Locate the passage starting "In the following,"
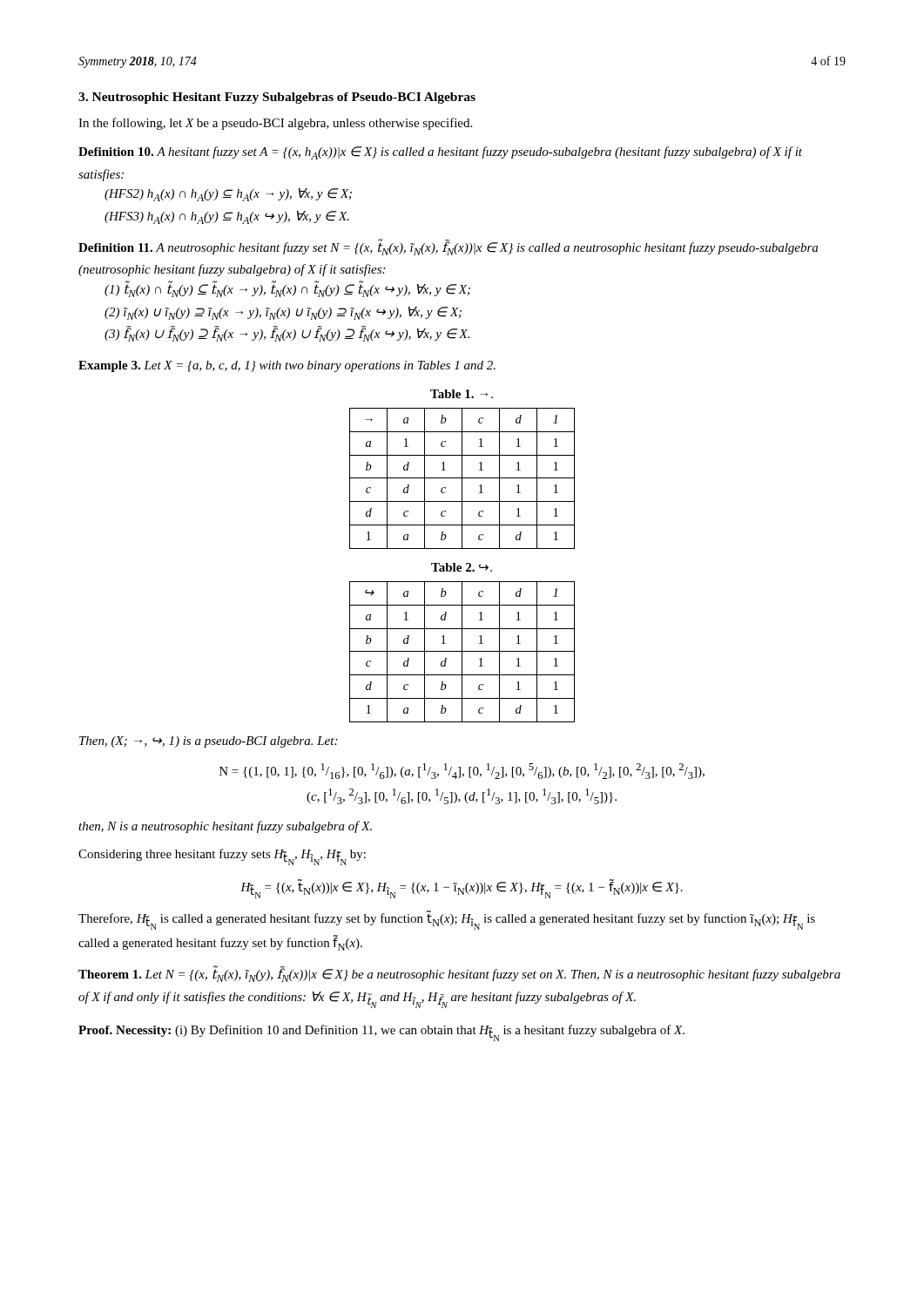The width and height of the screenshot is (924, 1307). 276,123
